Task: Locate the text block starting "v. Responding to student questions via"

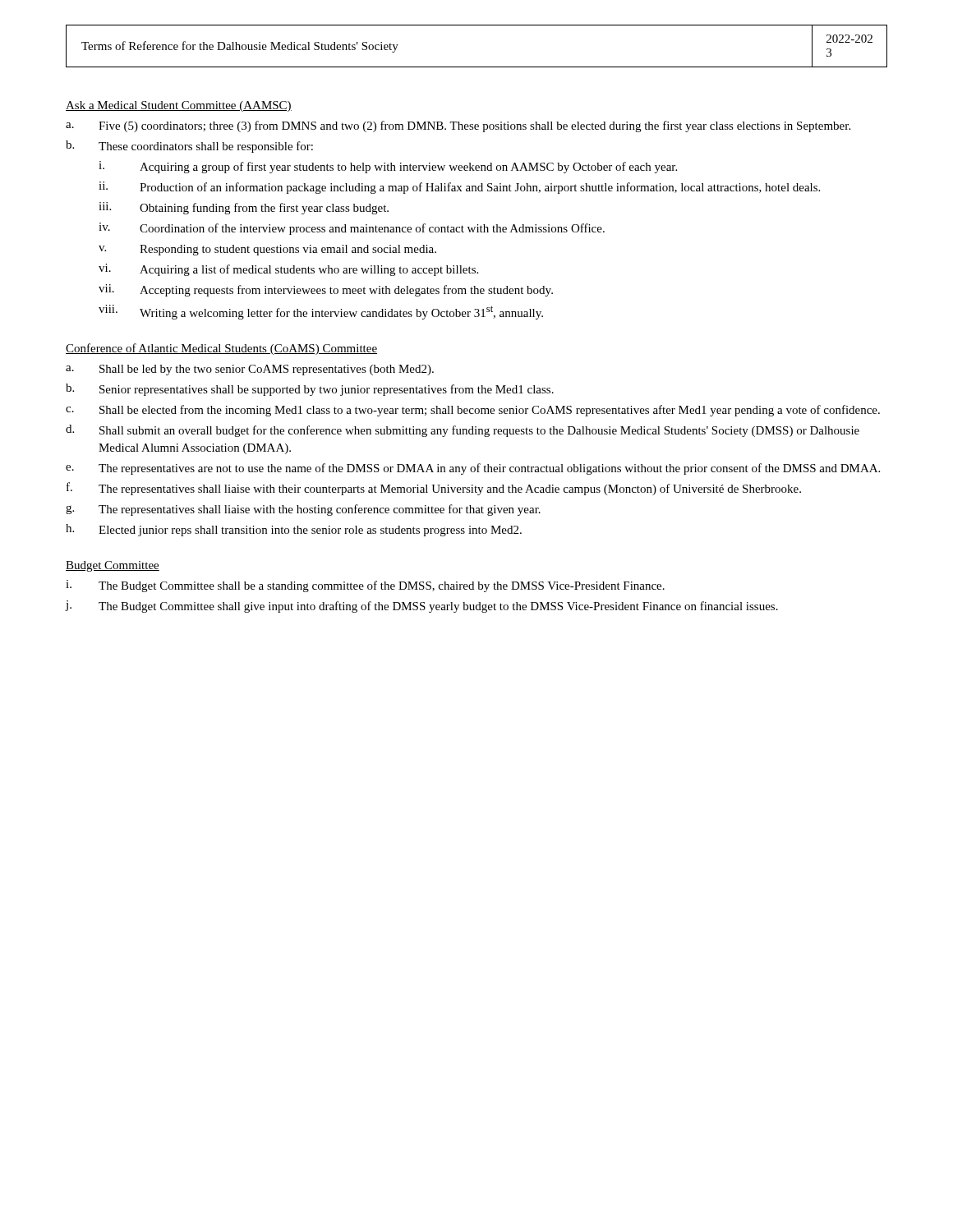Action: coord(267,250)
